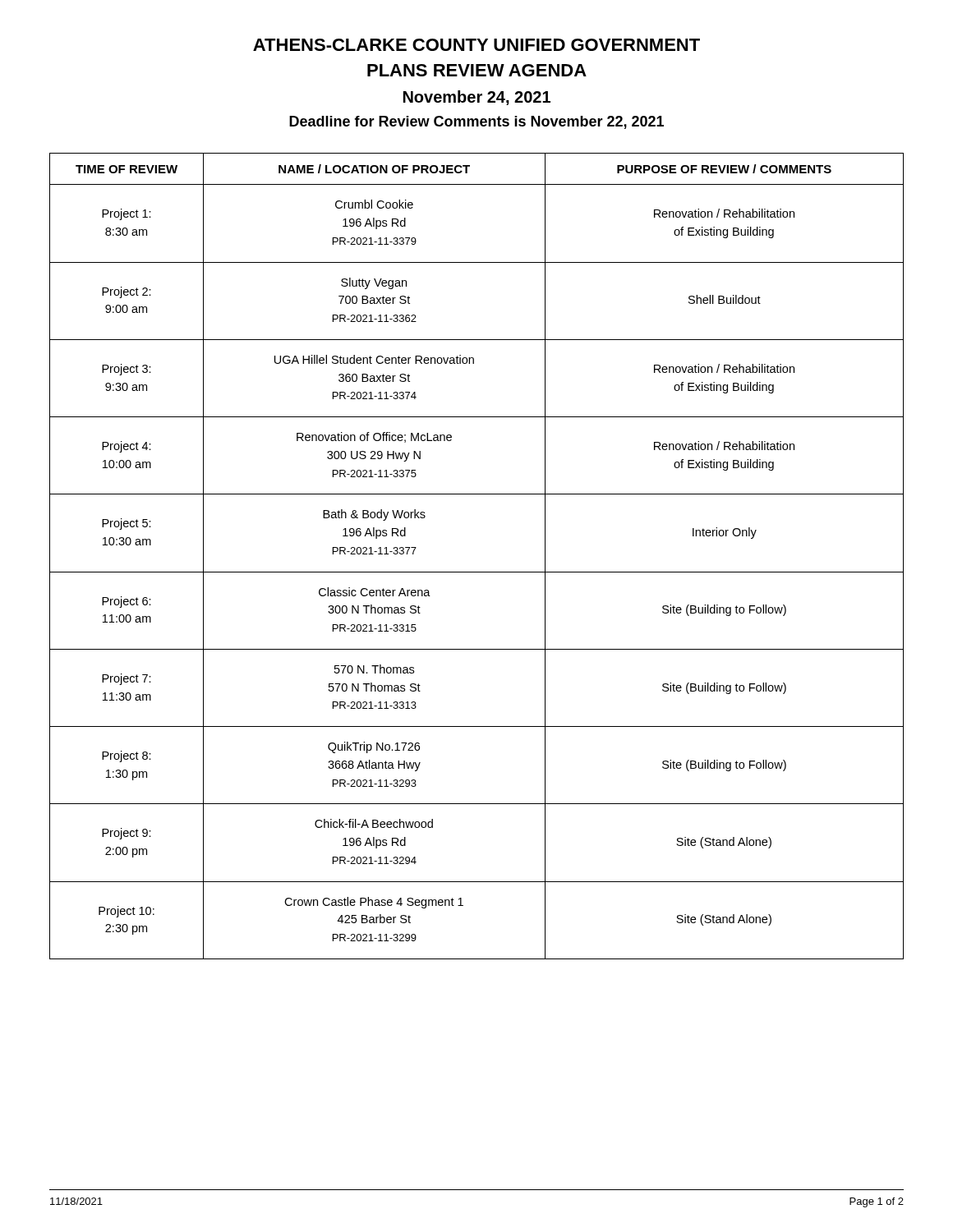The height and width of the screenshot is (1232, 953).
Task: Find the table that mentions "Project 1: 8:30 am"
Action: 476,556
